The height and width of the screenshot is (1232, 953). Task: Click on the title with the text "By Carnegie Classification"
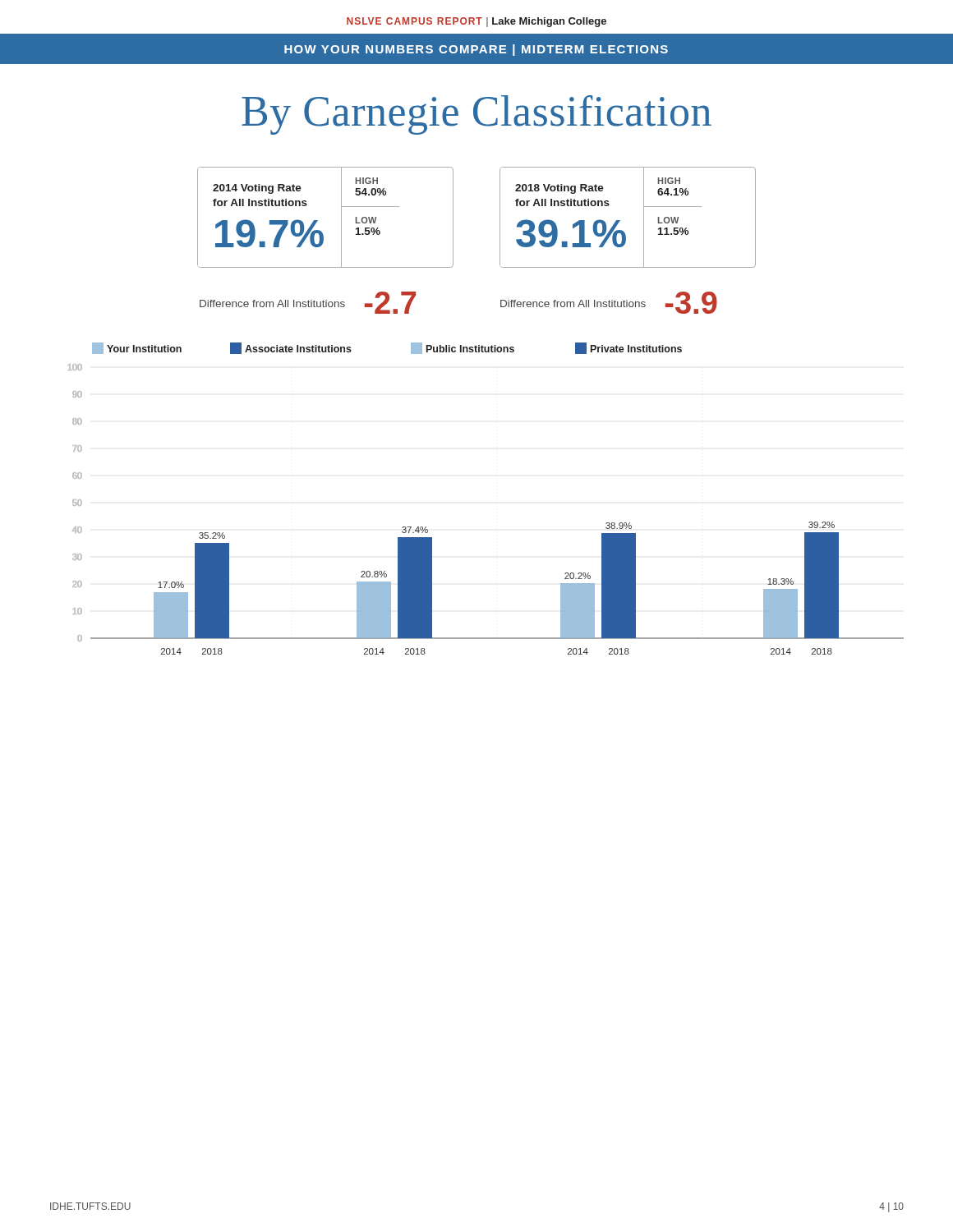coord(476,111)
